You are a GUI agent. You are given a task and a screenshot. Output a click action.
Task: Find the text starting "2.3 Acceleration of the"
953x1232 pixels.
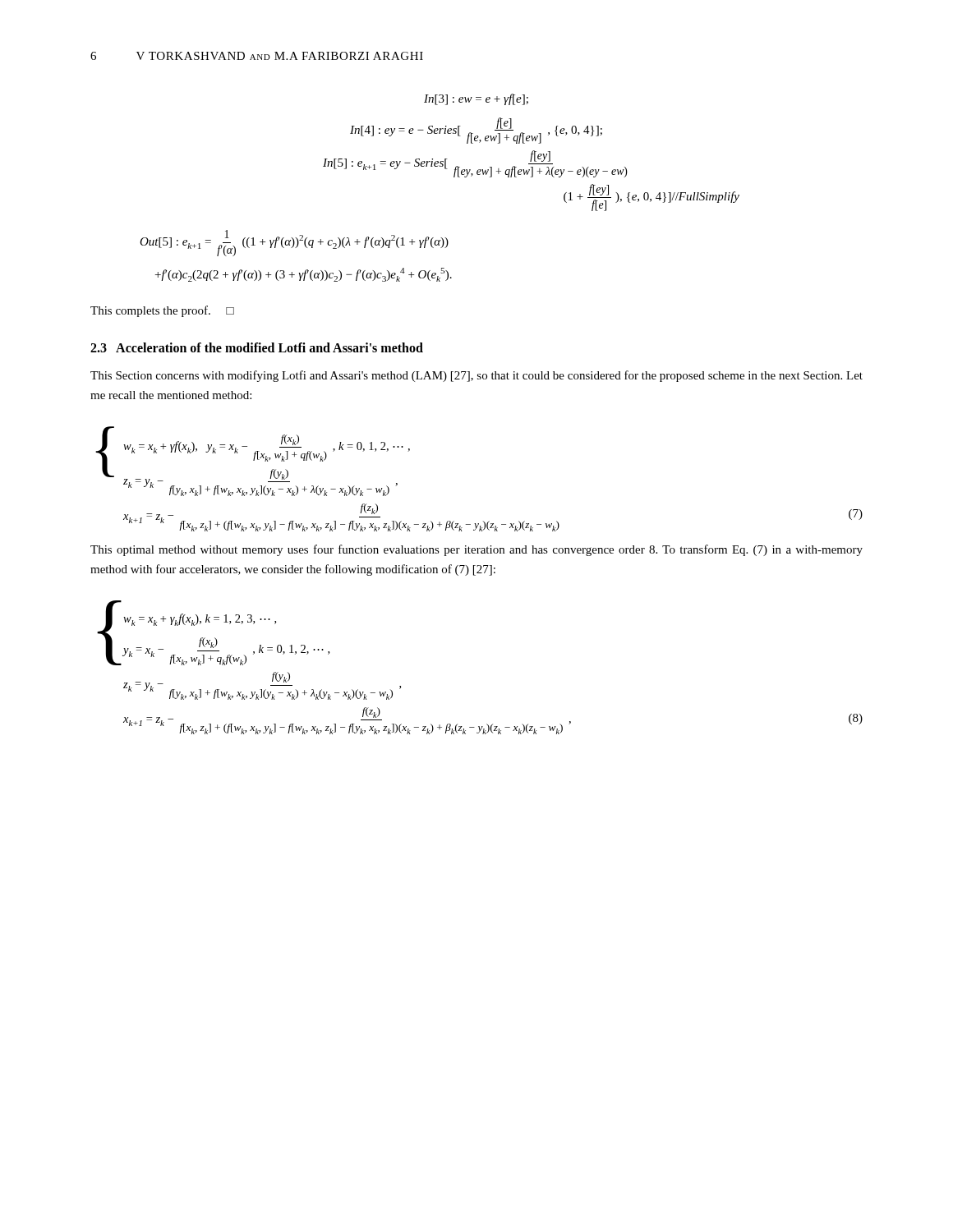[x=257, y=347]
